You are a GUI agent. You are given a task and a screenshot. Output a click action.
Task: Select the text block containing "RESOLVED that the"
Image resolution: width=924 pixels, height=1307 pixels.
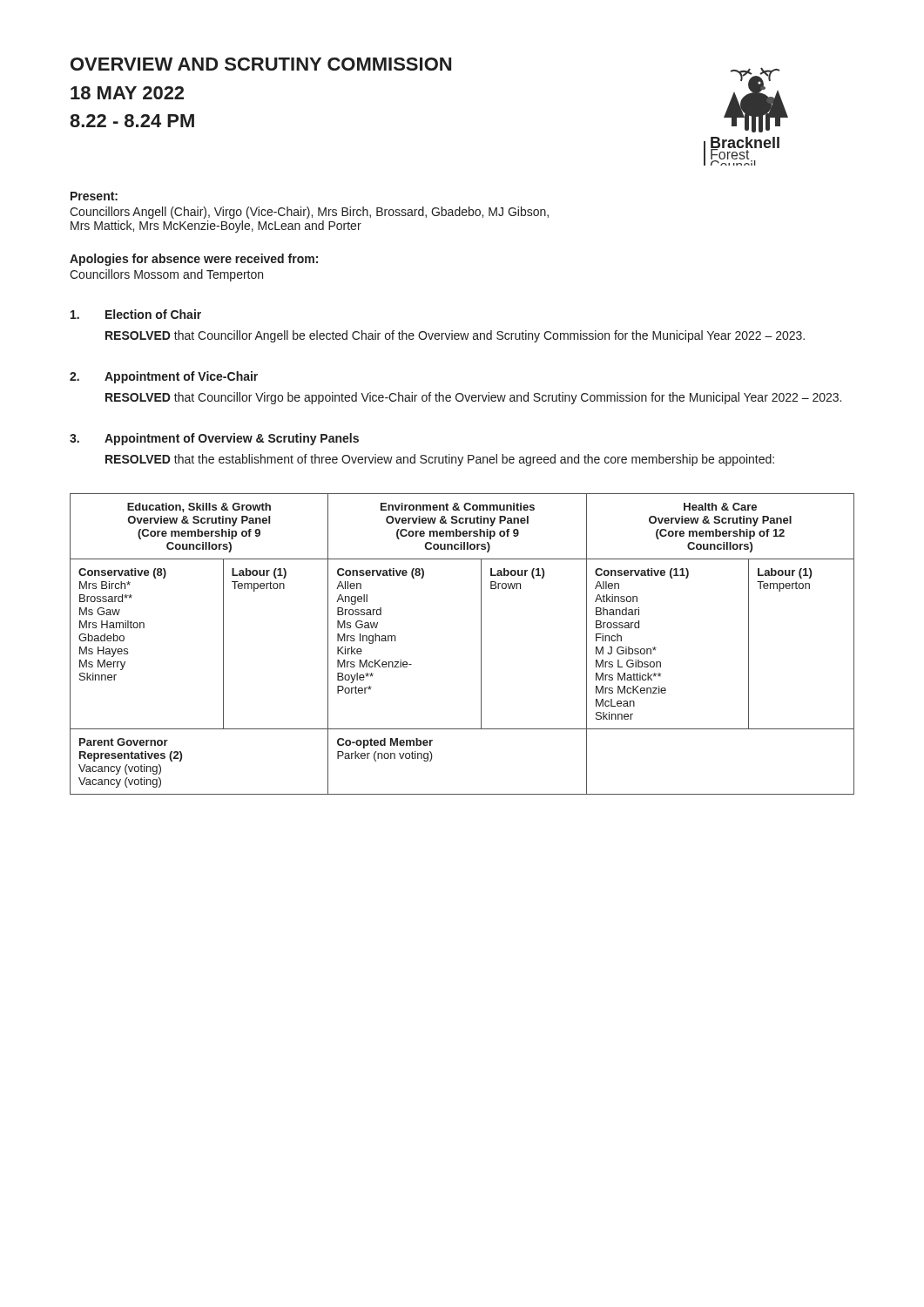tap(440, 459)
